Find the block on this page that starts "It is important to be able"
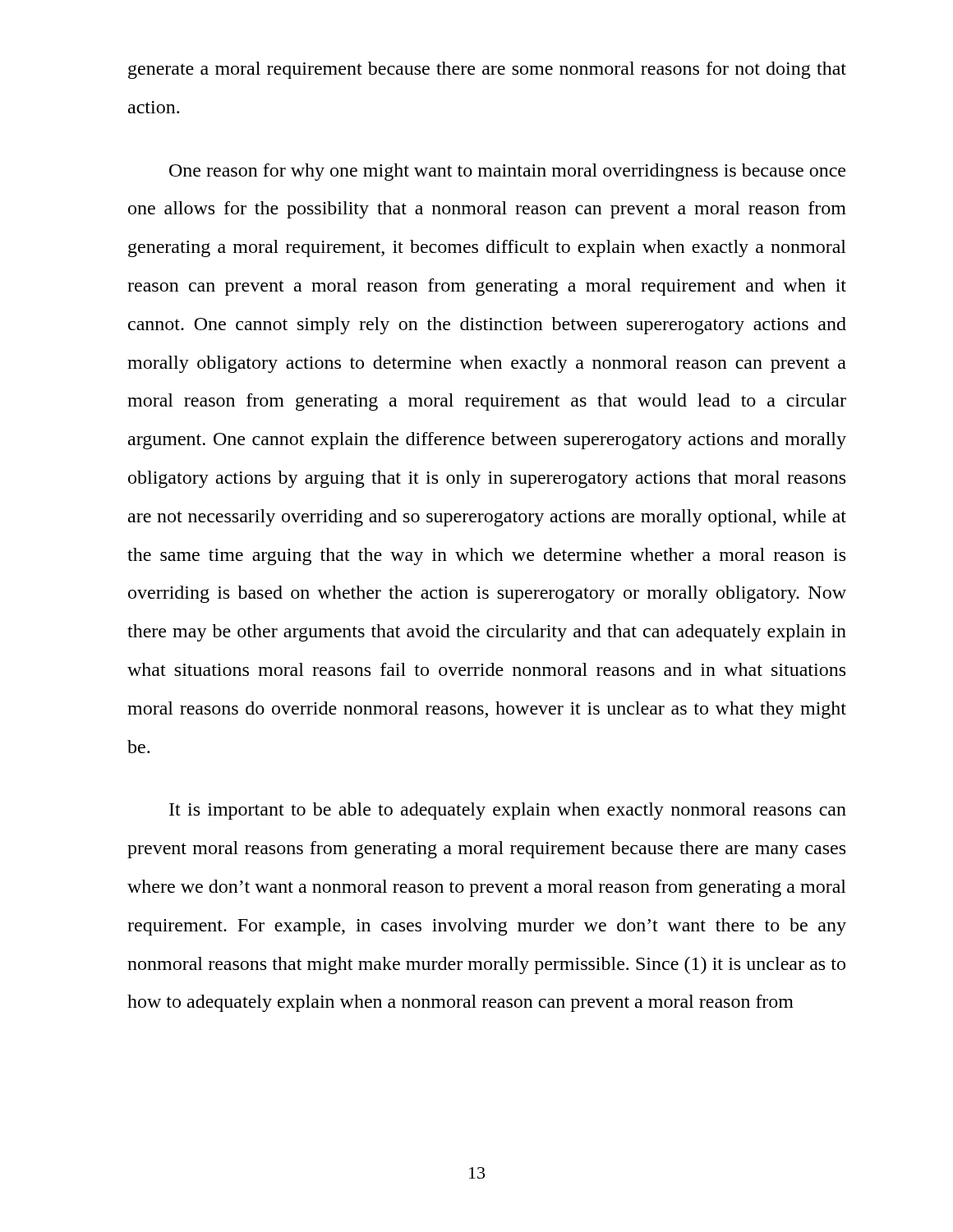The width and height of the screenshot is (953, 1232). point(508,811)
